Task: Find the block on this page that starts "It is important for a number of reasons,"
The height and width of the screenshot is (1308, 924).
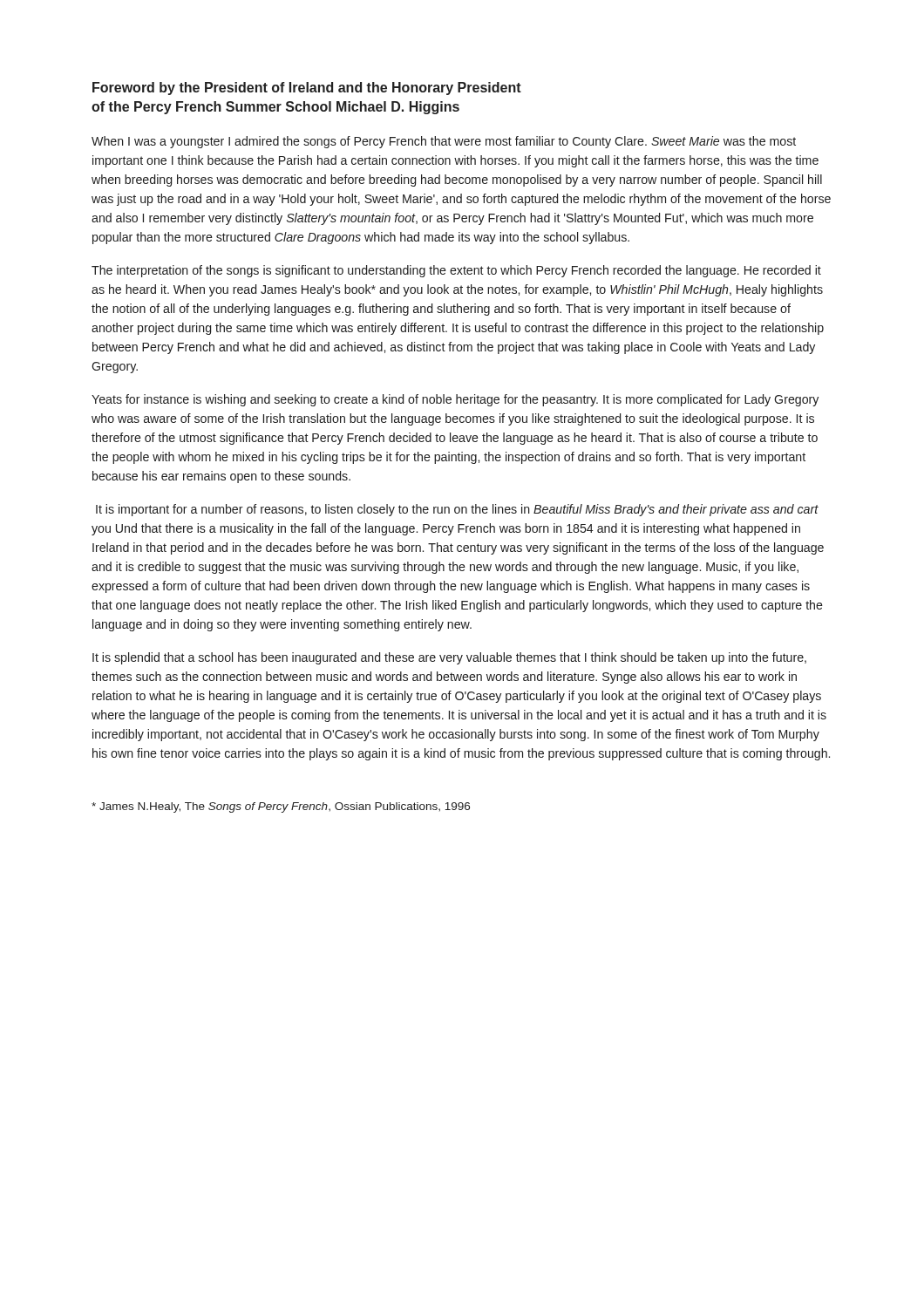Action: [462, 567]
